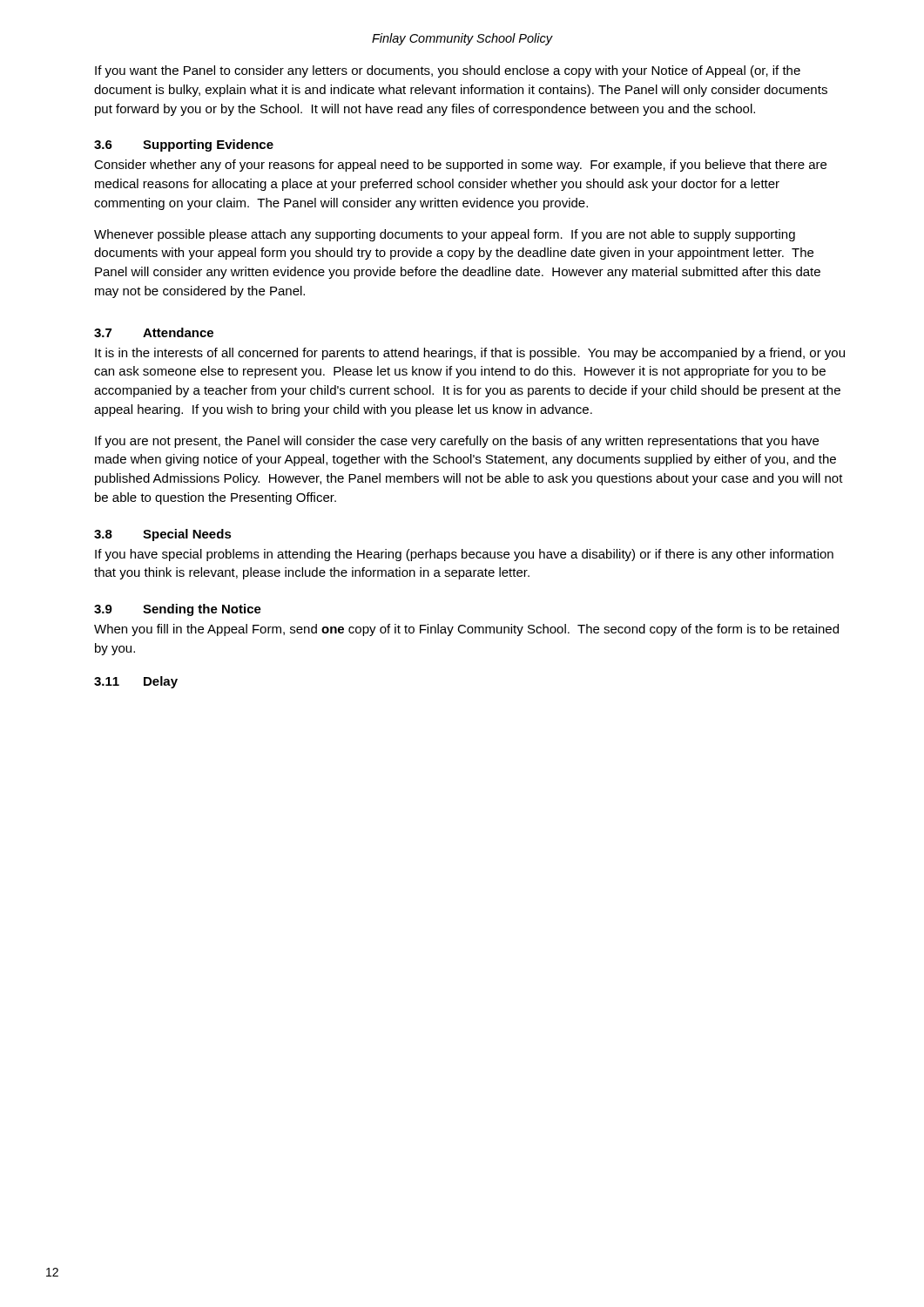The image size is (924, 1307).
Task: Click where it says "3.6 Supporting Evidence"
Action: [184, 144]
